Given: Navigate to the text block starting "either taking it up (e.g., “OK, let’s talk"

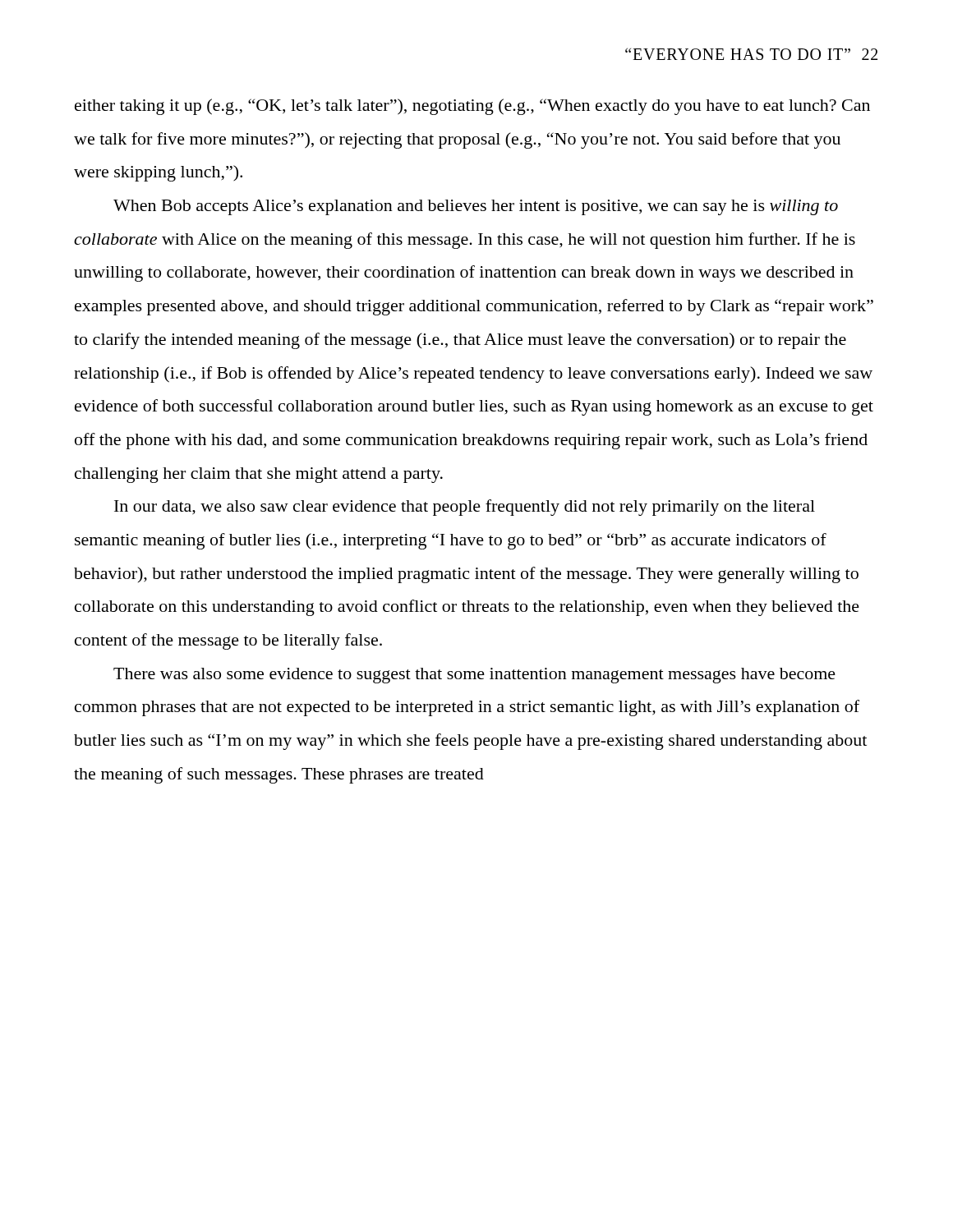Looking at the screenshot, I should [476, 139].
